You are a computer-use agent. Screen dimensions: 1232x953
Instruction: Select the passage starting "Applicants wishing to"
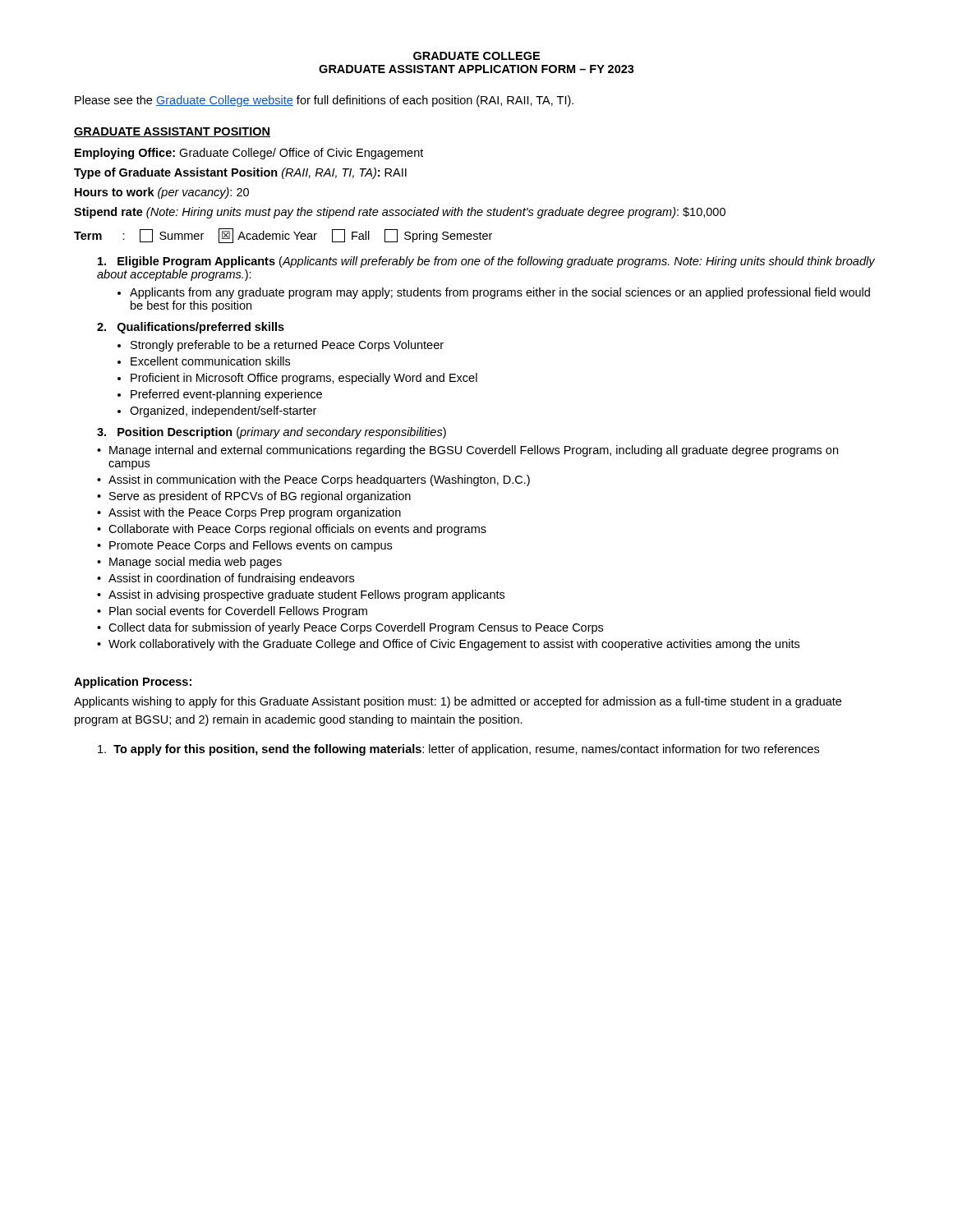(x=458, y=710)
